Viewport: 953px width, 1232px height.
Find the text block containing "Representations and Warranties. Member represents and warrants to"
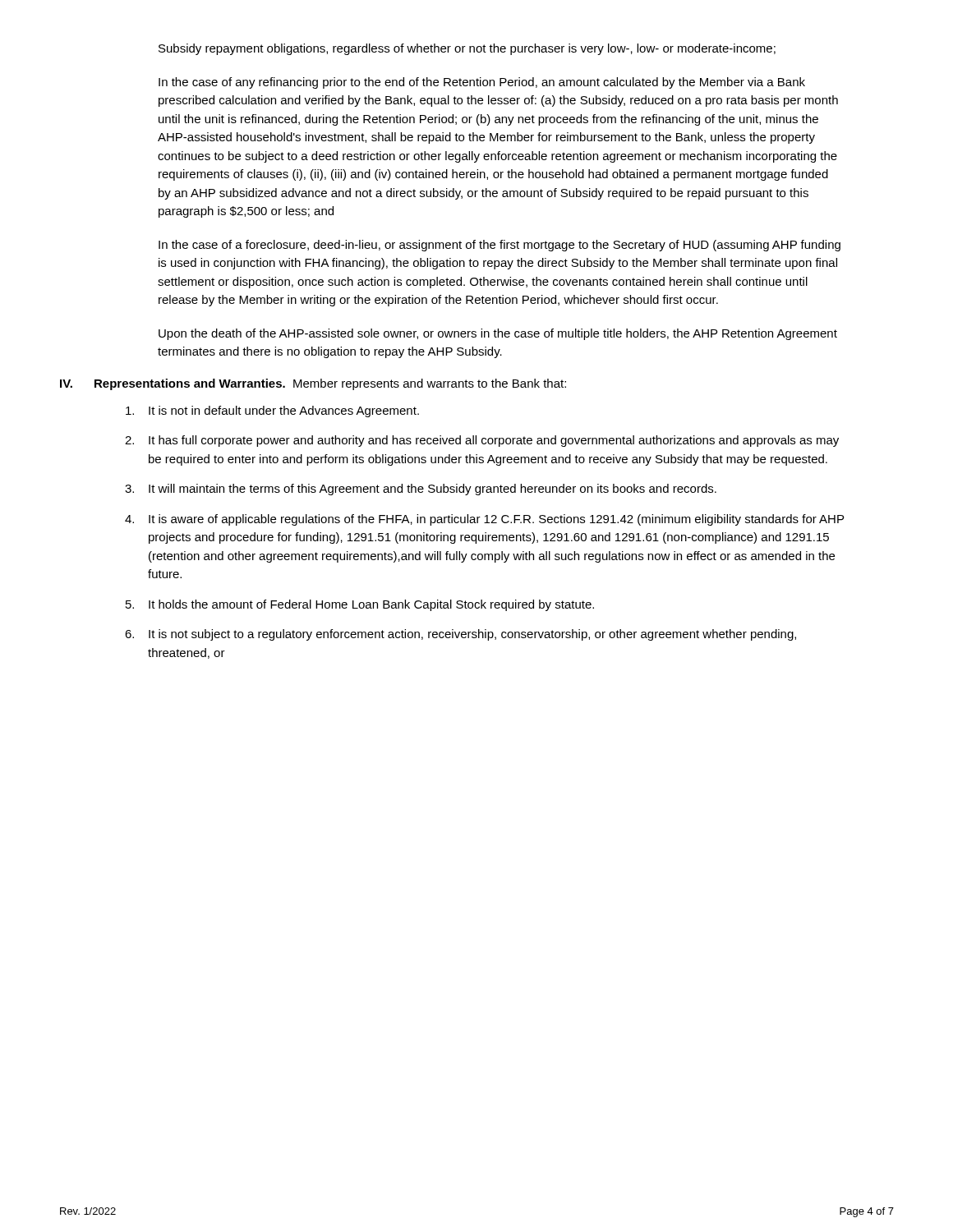click(330, 383)
